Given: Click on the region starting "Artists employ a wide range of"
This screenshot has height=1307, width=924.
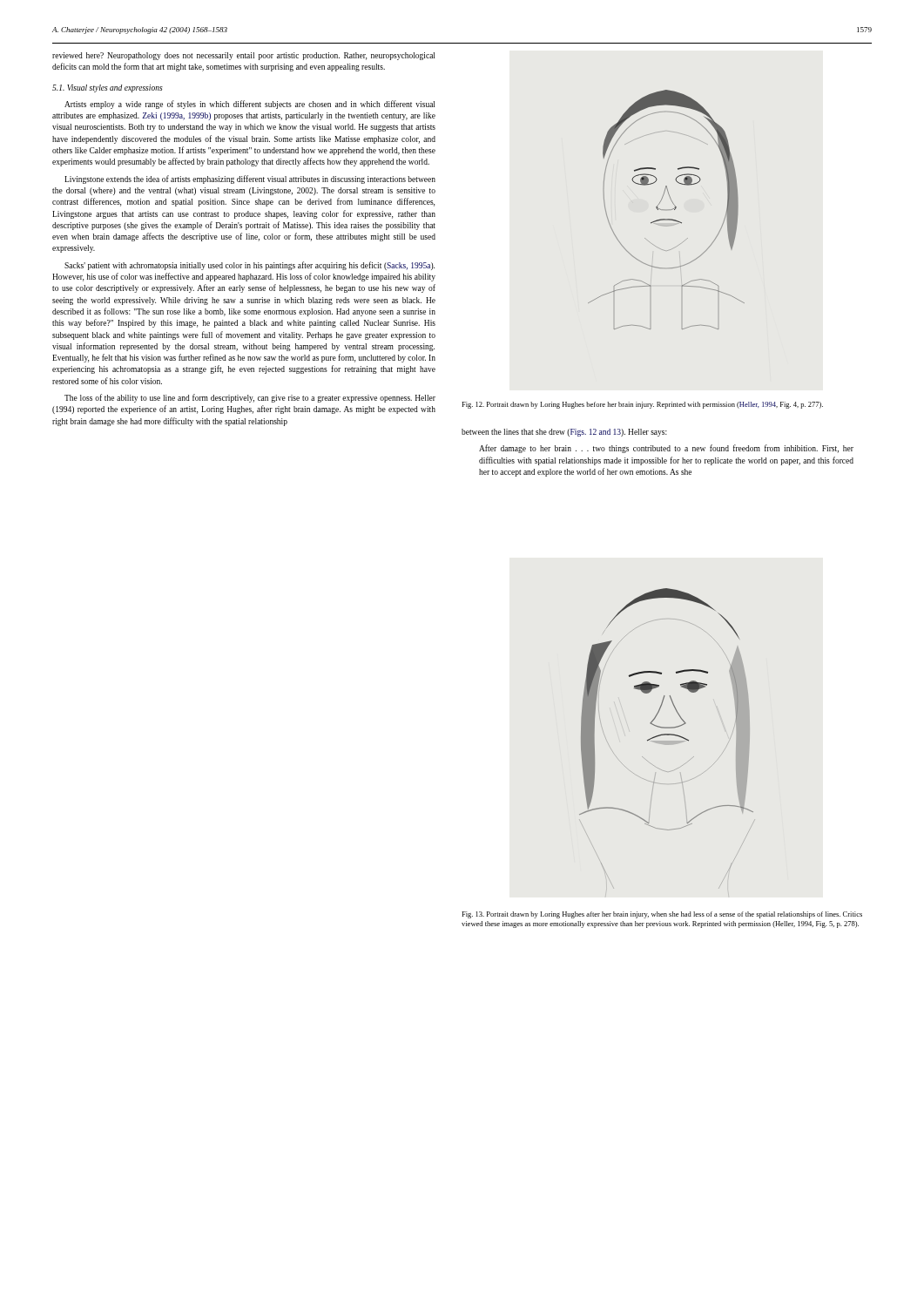Looking at the screenshot, I should coord(244,263).
